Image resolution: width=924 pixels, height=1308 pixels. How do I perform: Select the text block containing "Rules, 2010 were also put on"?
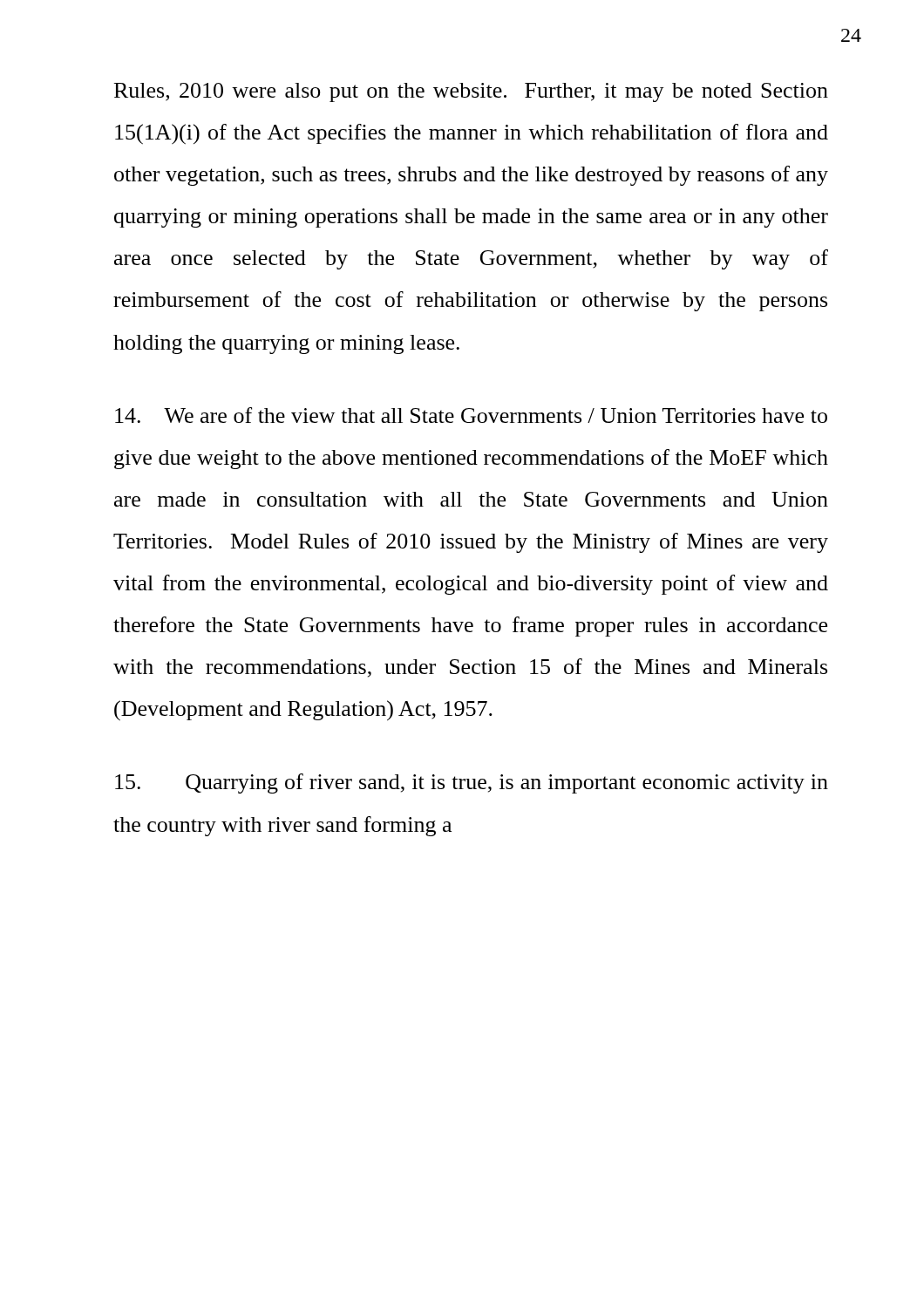(x=471, y=216)
